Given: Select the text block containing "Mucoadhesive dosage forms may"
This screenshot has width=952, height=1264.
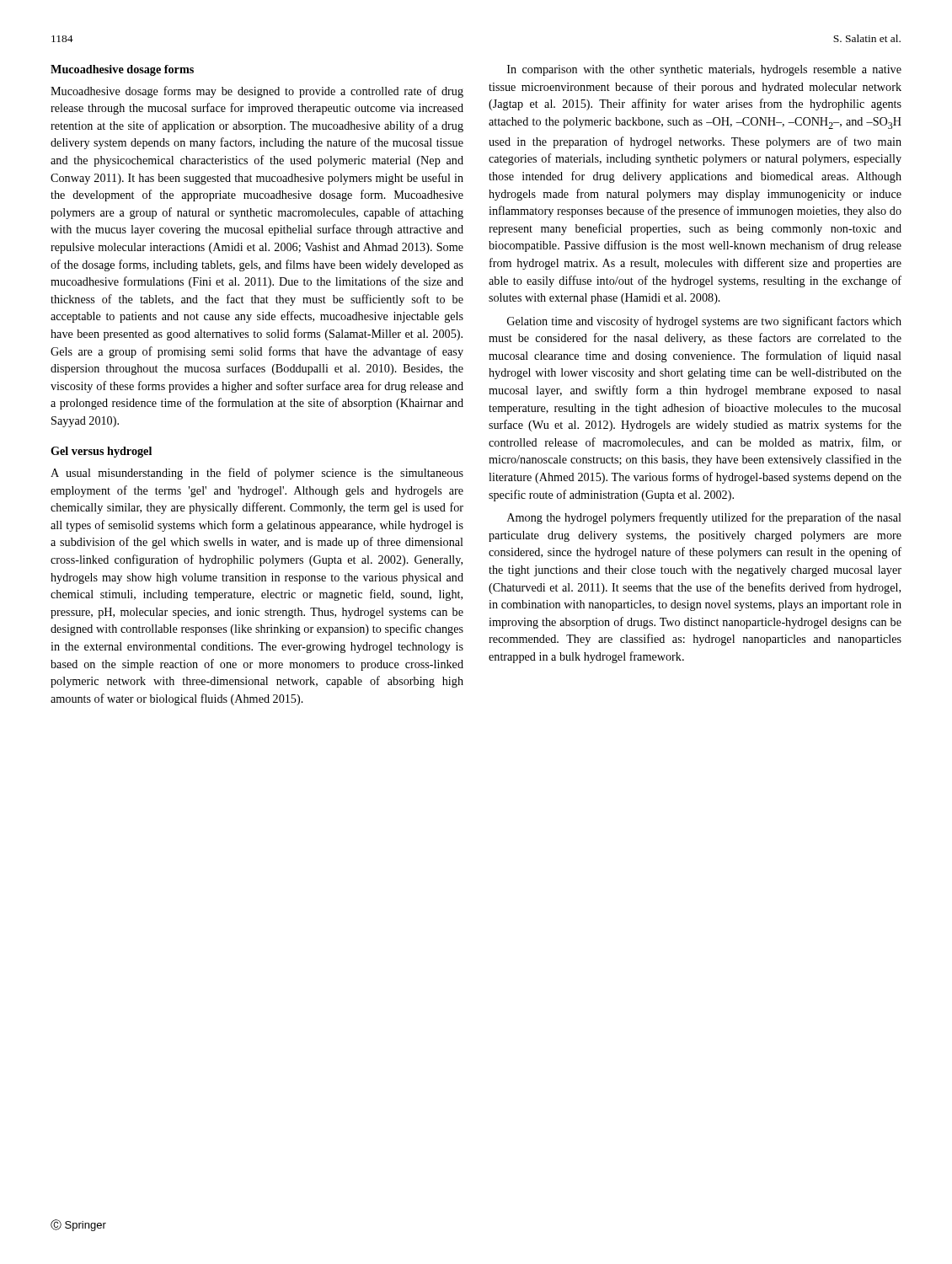Looking at the screenshot, I should click(x=257, y=256).
